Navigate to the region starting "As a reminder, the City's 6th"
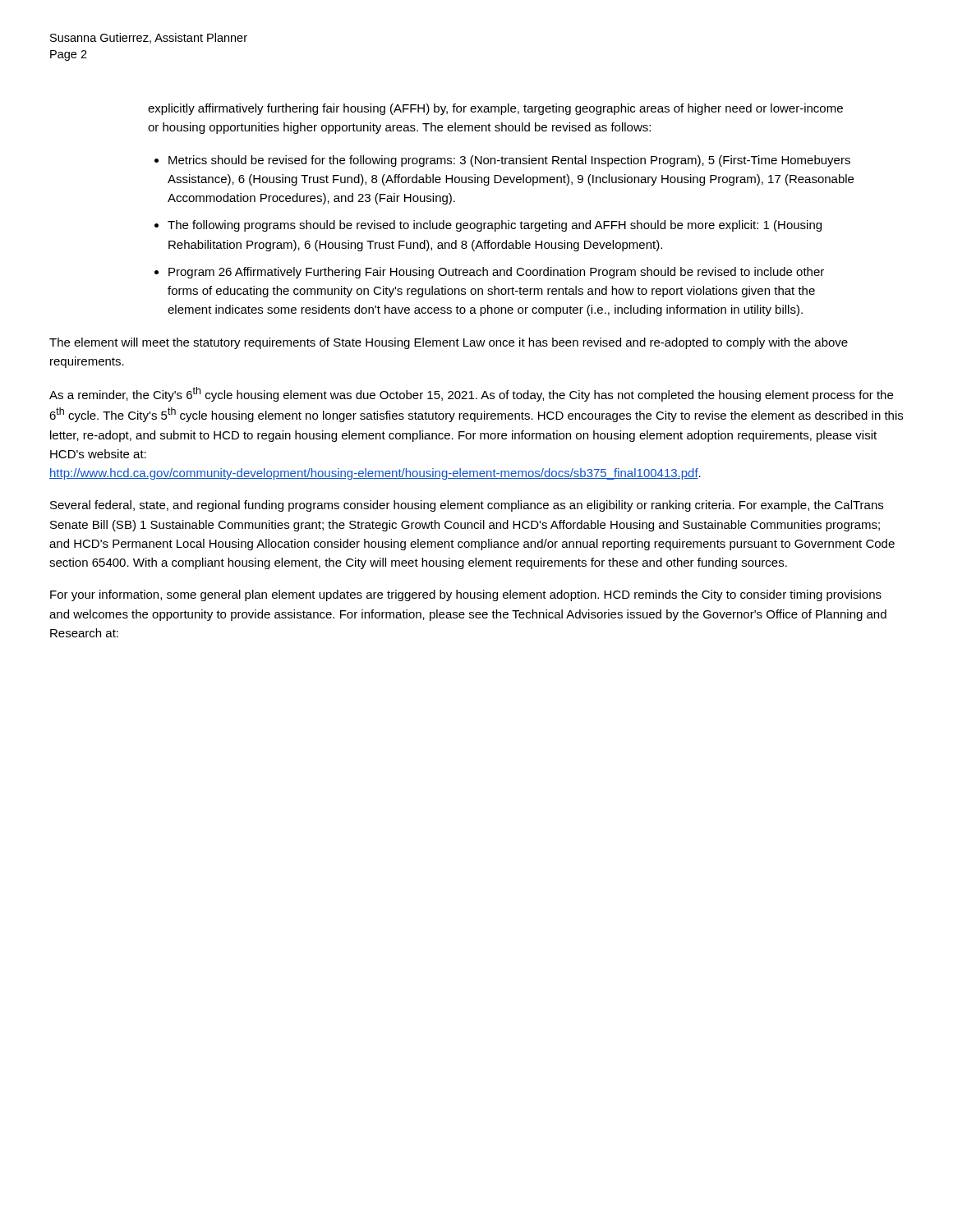Image resolution: width=953 pixels, height=1232 pixels. click(476, 432)
